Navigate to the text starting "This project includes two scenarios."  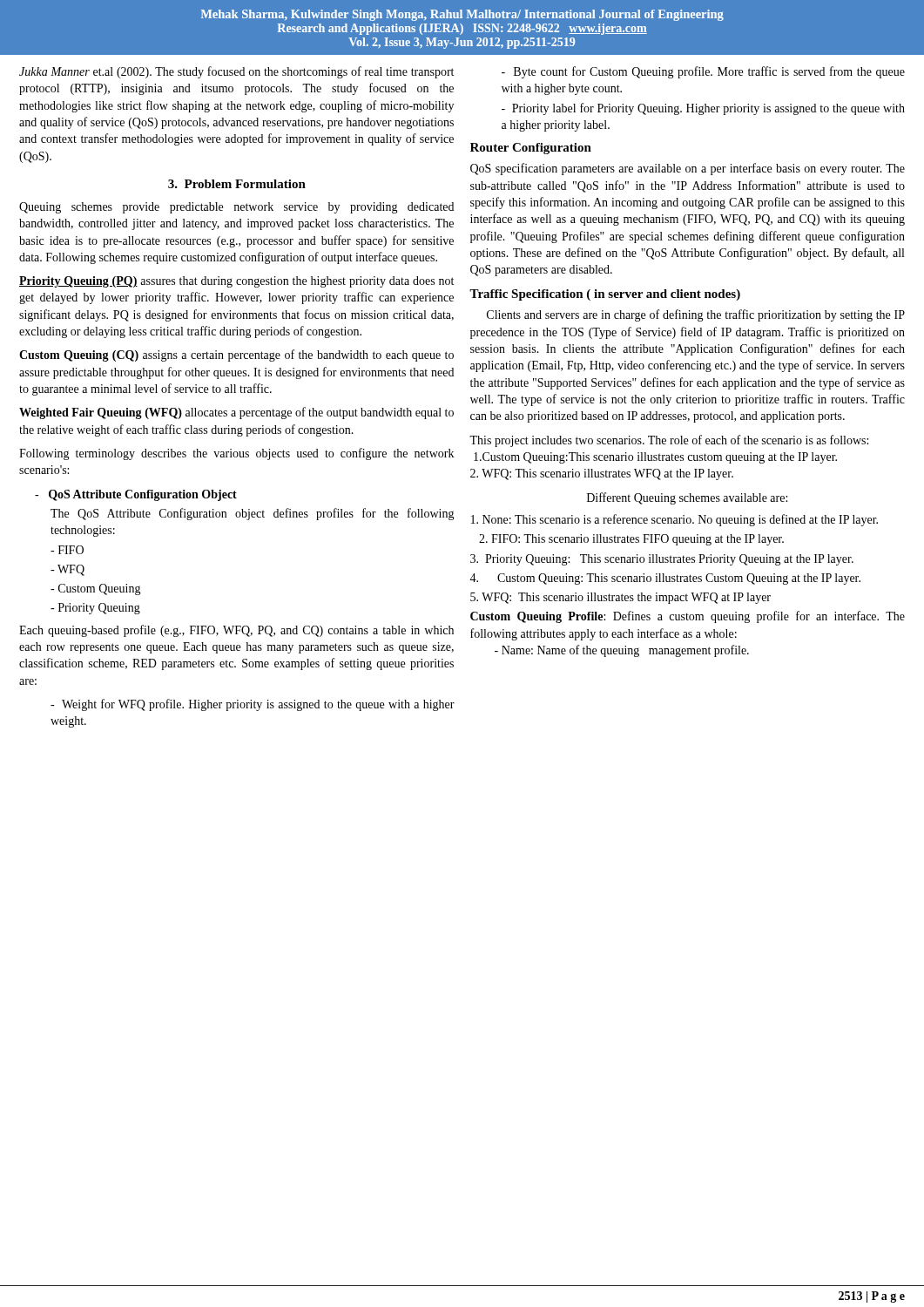tap(687, 457)
